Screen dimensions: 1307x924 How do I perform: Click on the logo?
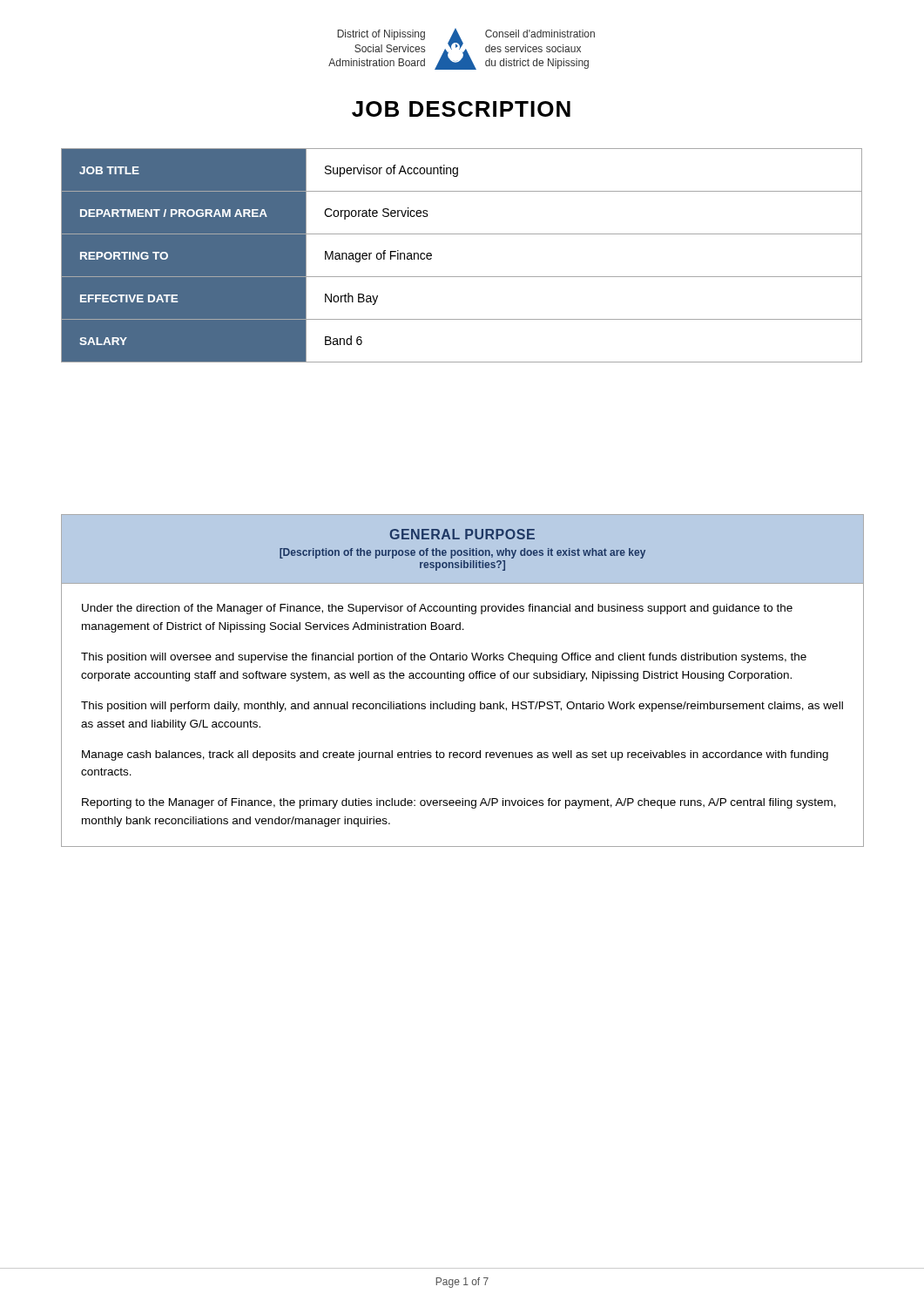coord(462,49)
